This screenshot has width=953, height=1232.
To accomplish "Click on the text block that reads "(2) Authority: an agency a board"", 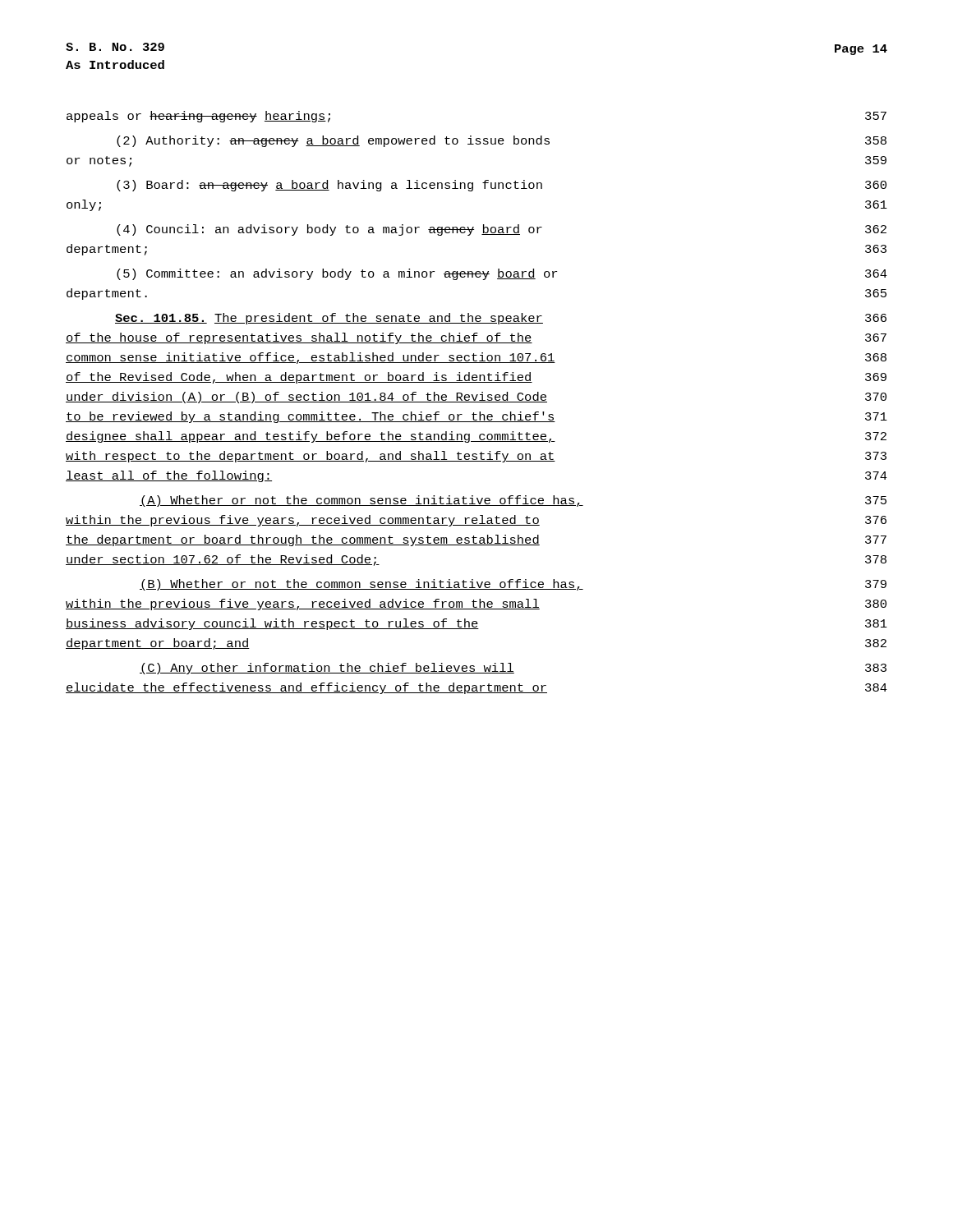I will (x=476, y=151).
